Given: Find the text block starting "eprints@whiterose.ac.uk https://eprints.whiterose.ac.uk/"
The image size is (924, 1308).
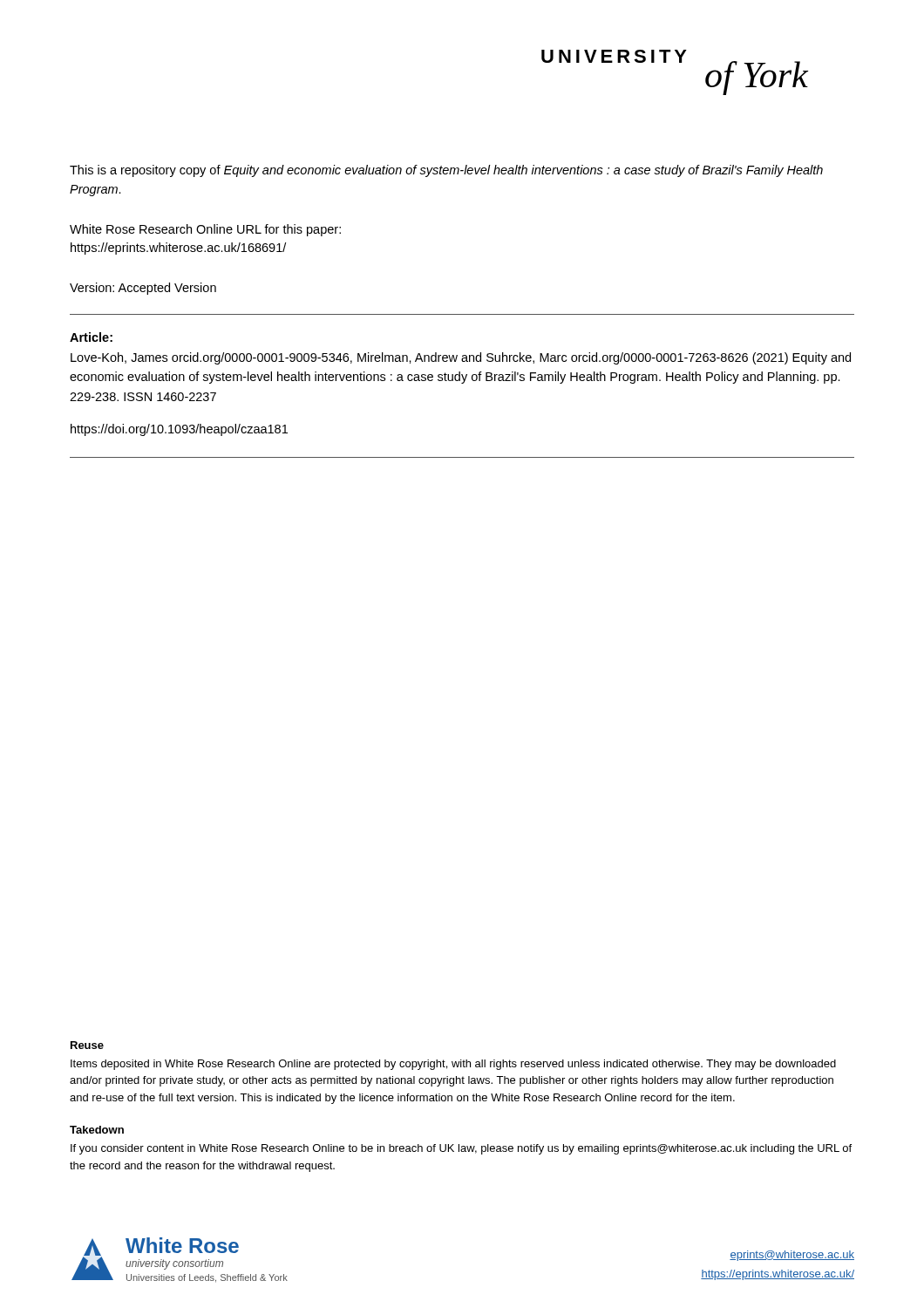Looking at the screenshot, I should pos(778,1264).
